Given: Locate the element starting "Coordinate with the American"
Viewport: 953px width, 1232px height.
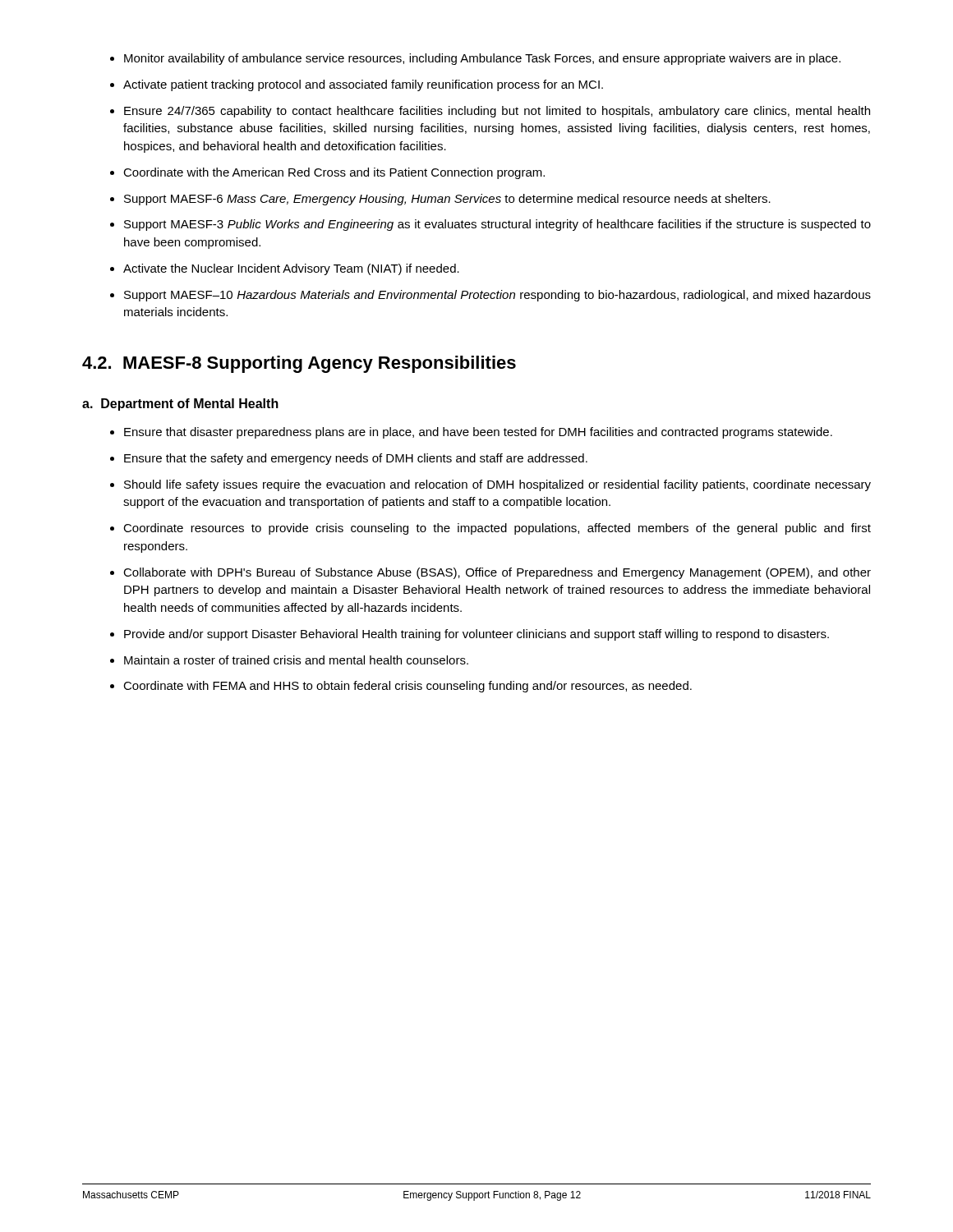Looking at the screenshot, I should [x=335, y=172].
